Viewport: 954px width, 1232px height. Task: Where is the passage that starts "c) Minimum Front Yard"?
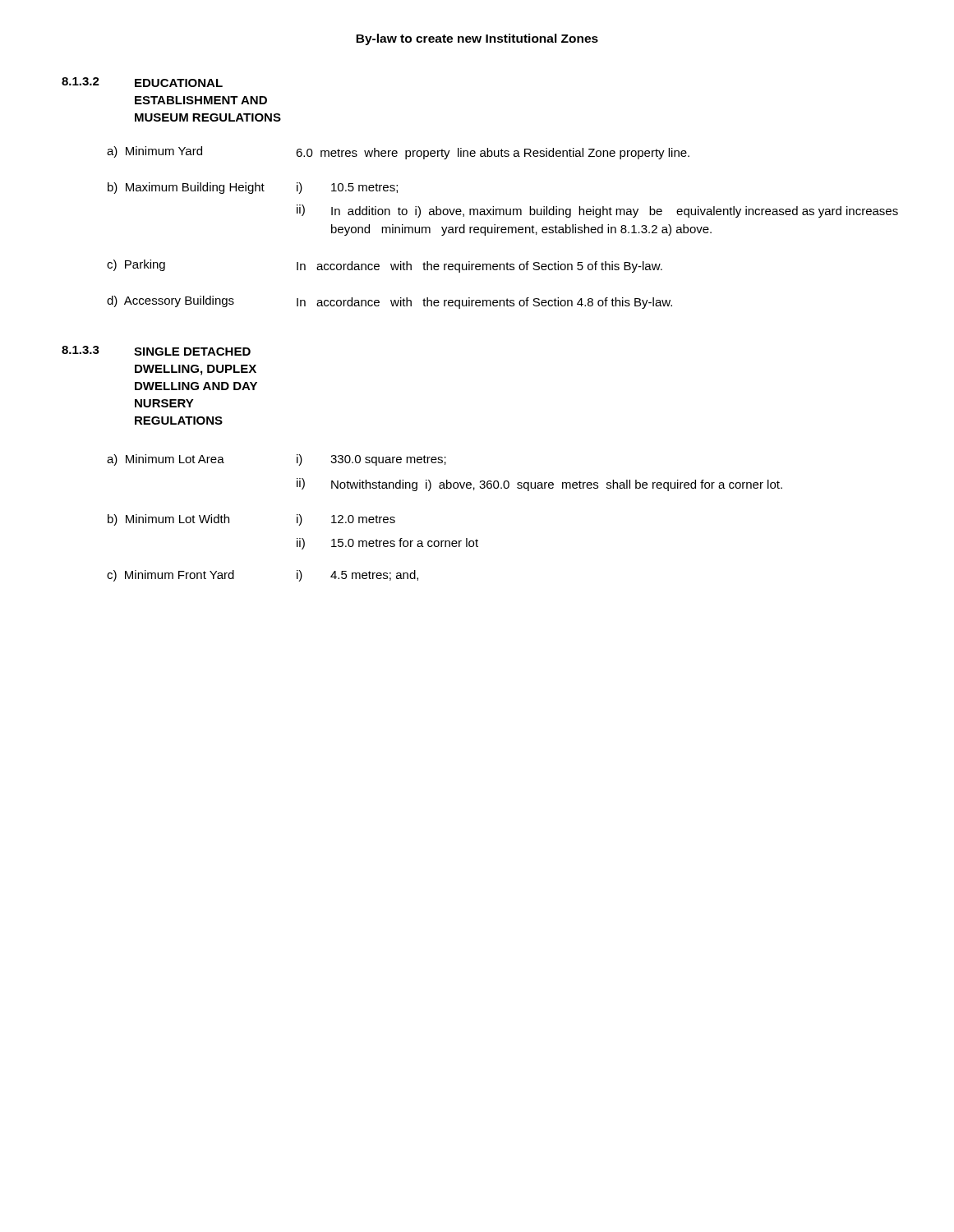169,575
